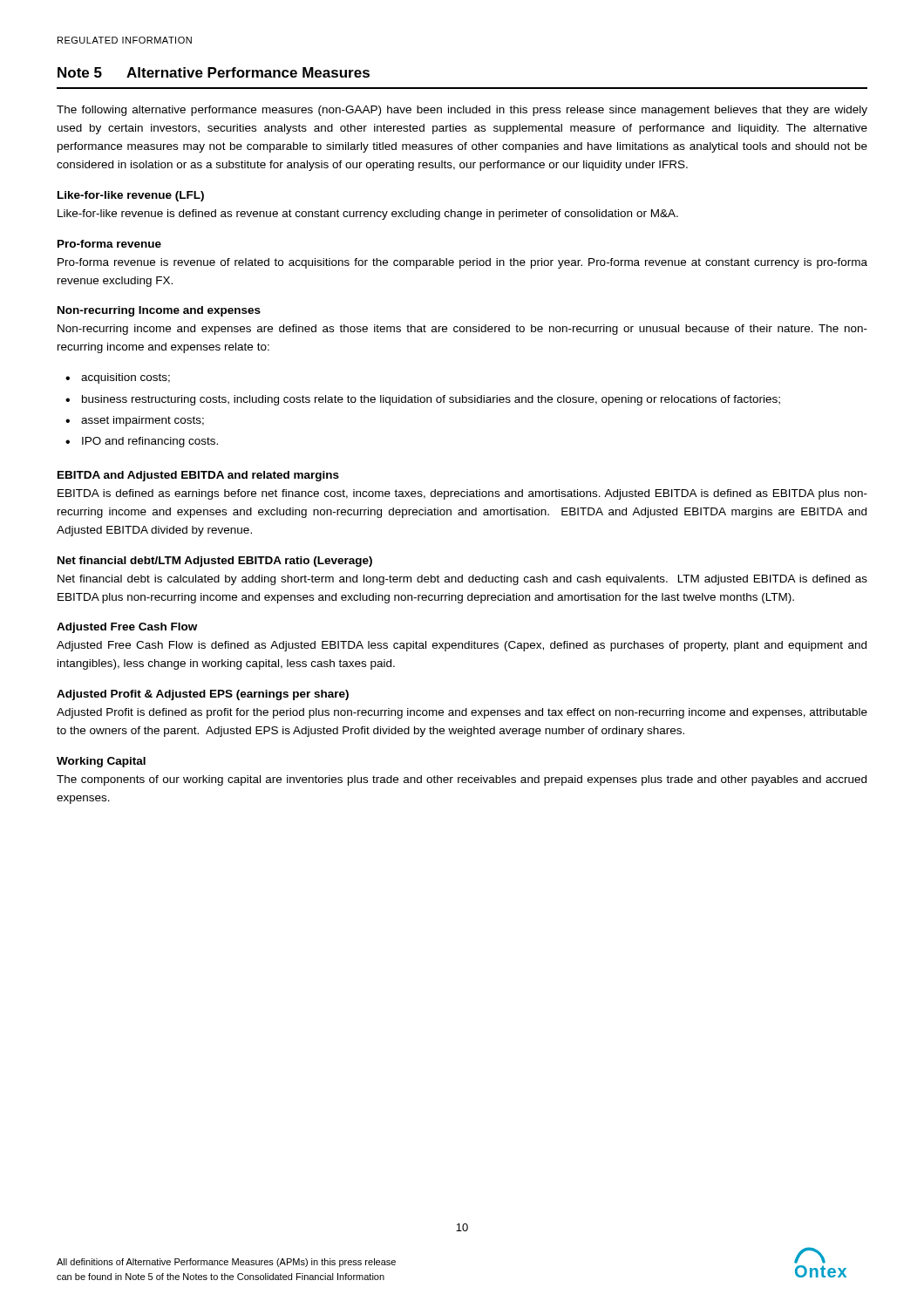Locate the passage starting "• IPO and refinancing costs."
This screenshot has height=1308, width=924.
tap(142, 442)
